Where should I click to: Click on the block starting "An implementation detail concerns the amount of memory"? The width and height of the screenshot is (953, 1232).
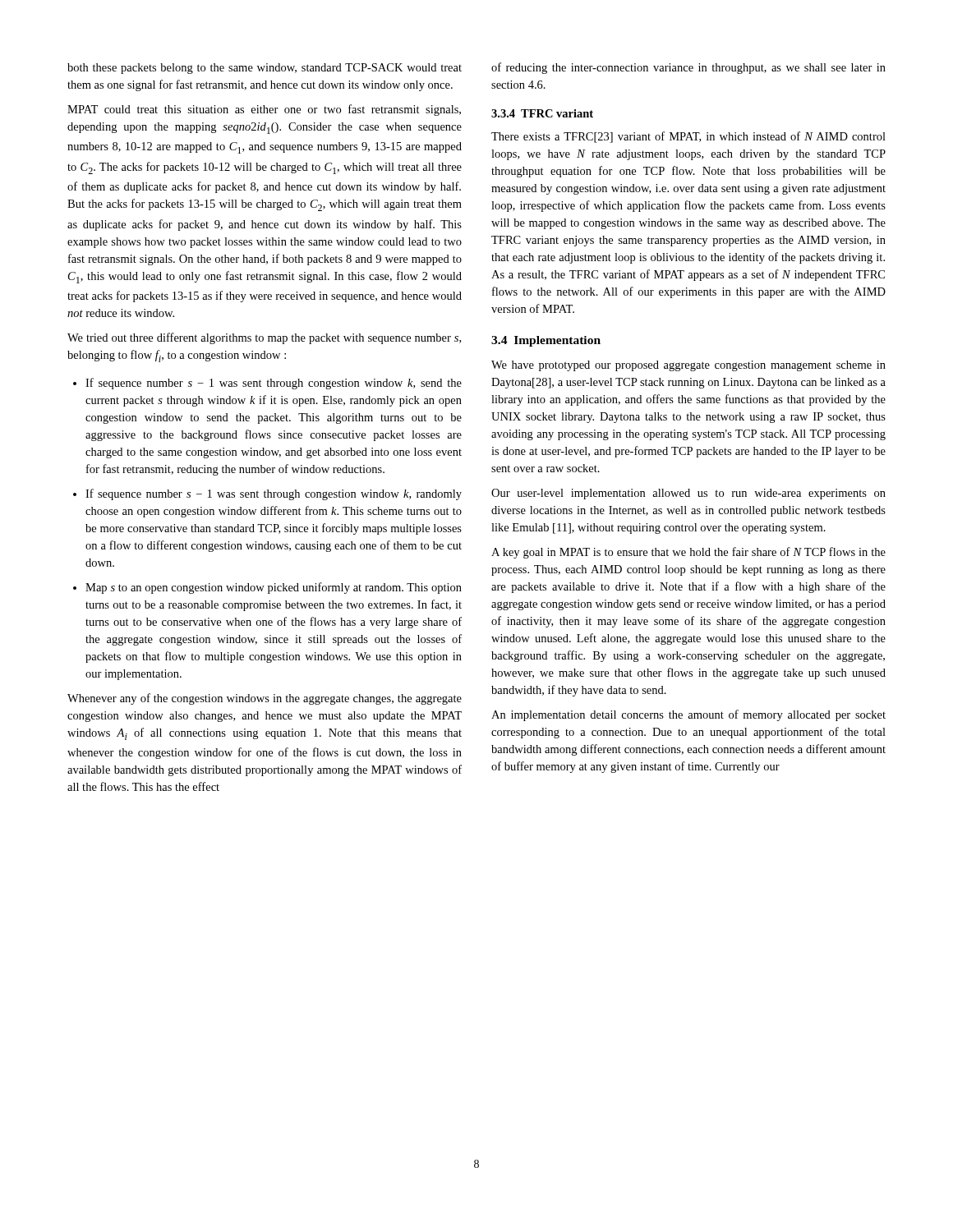point(688,741)
